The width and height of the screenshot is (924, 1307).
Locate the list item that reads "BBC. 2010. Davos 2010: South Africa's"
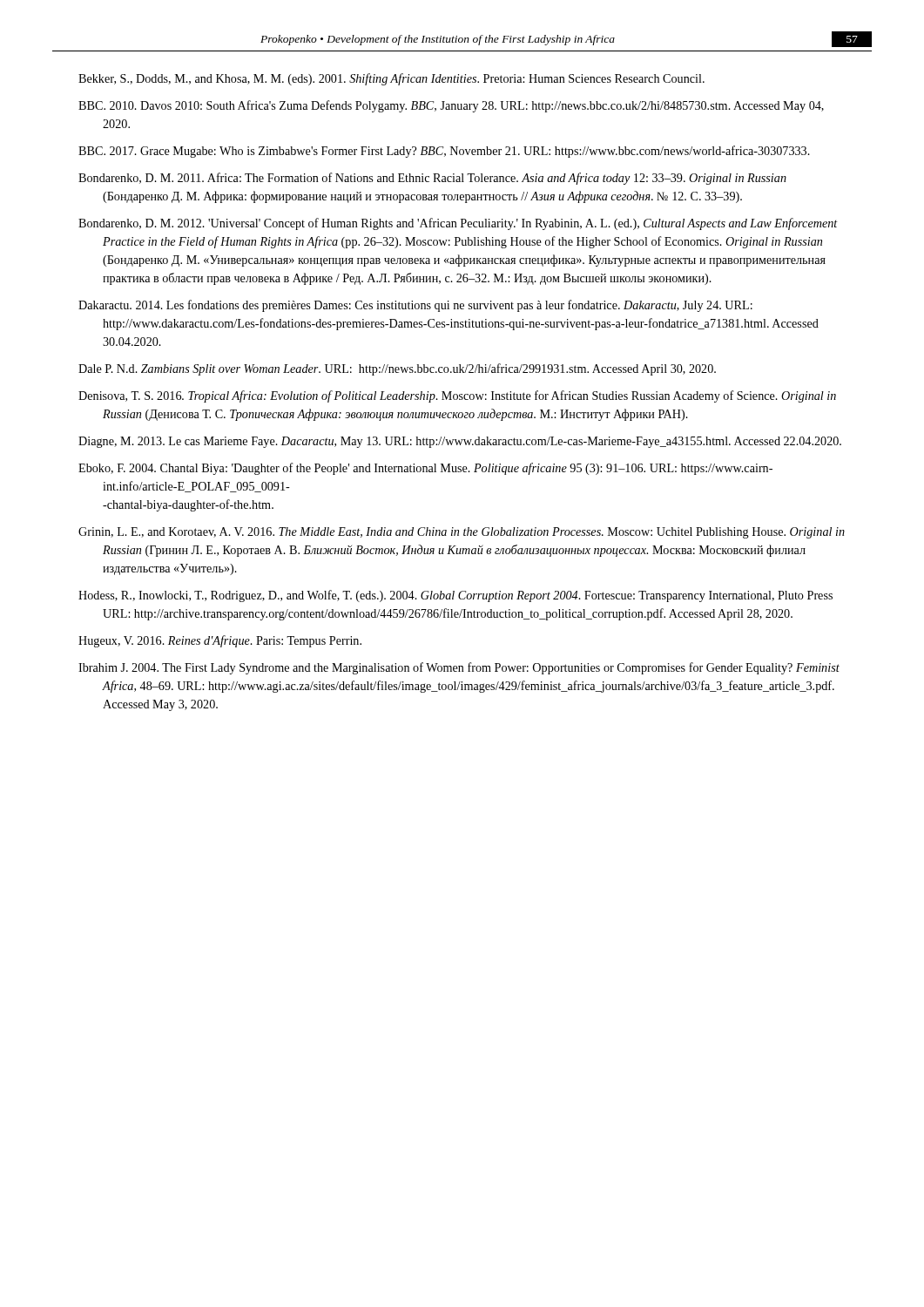pyautogui.click(x=451, y=115)
